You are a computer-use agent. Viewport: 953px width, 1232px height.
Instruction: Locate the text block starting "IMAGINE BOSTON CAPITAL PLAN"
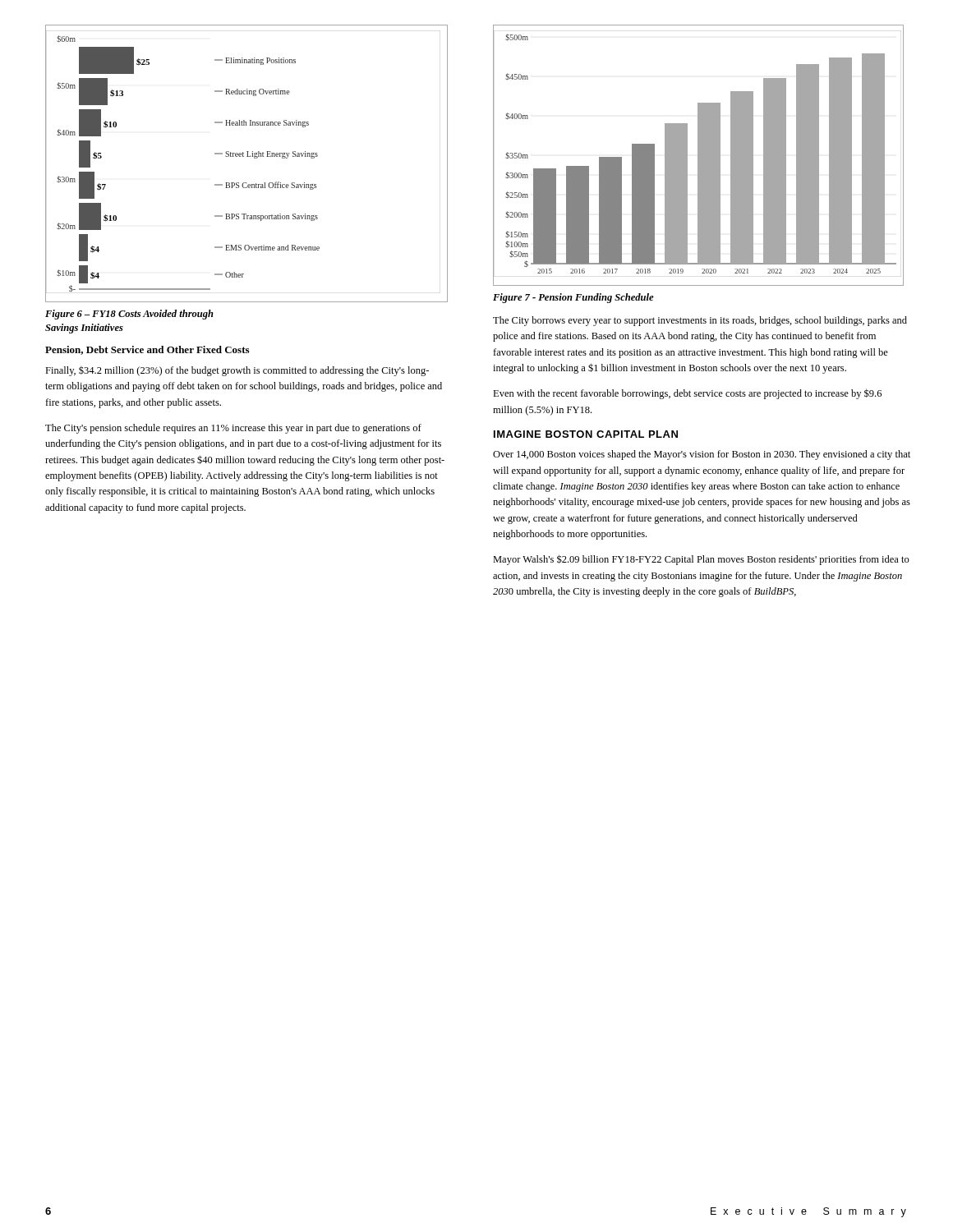coord(586,434)
